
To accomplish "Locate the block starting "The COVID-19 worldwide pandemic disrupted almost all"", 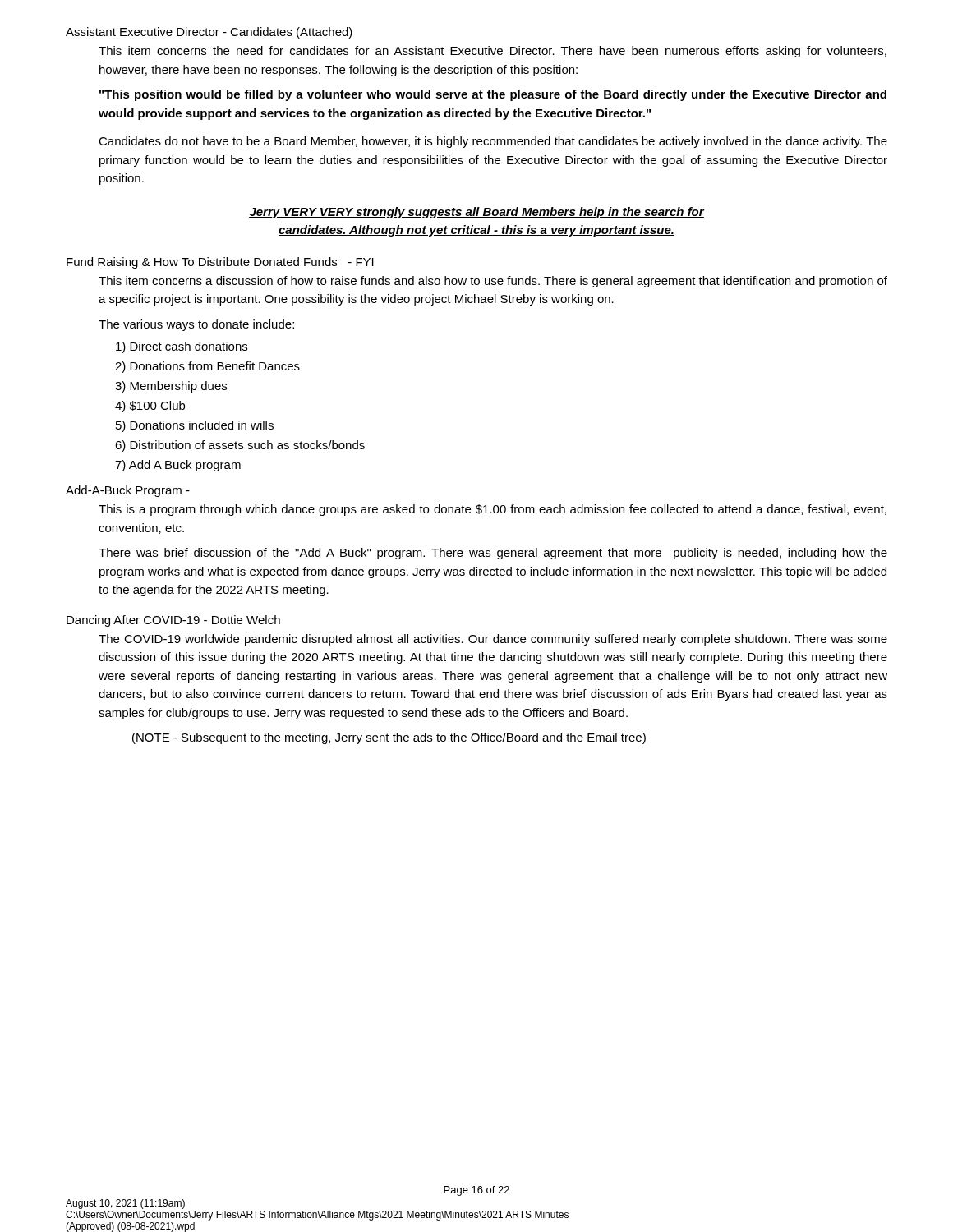I will tap(493, 675).
